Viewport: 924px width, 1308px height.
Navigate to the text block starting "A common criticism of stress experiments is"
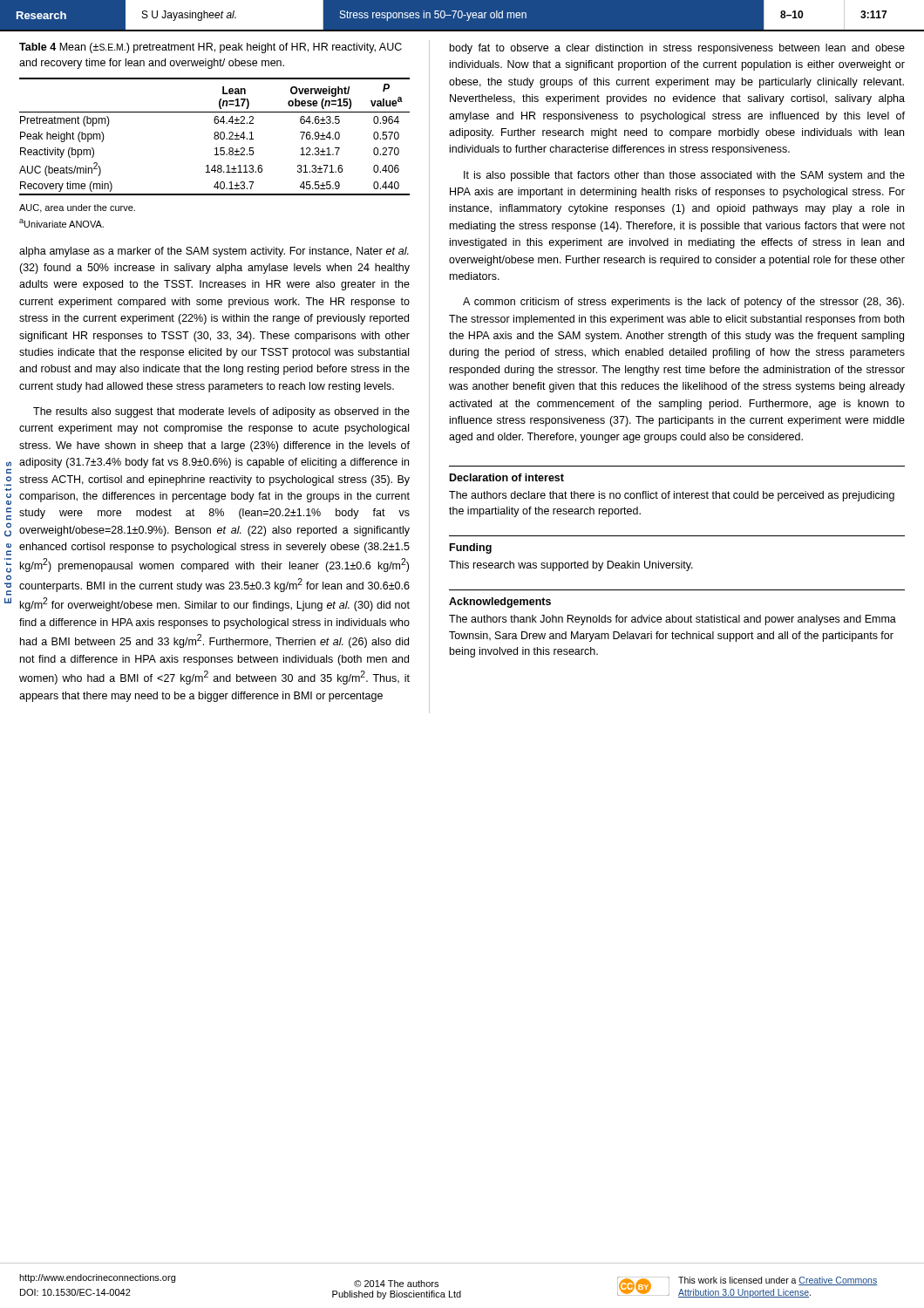(677, 370)
